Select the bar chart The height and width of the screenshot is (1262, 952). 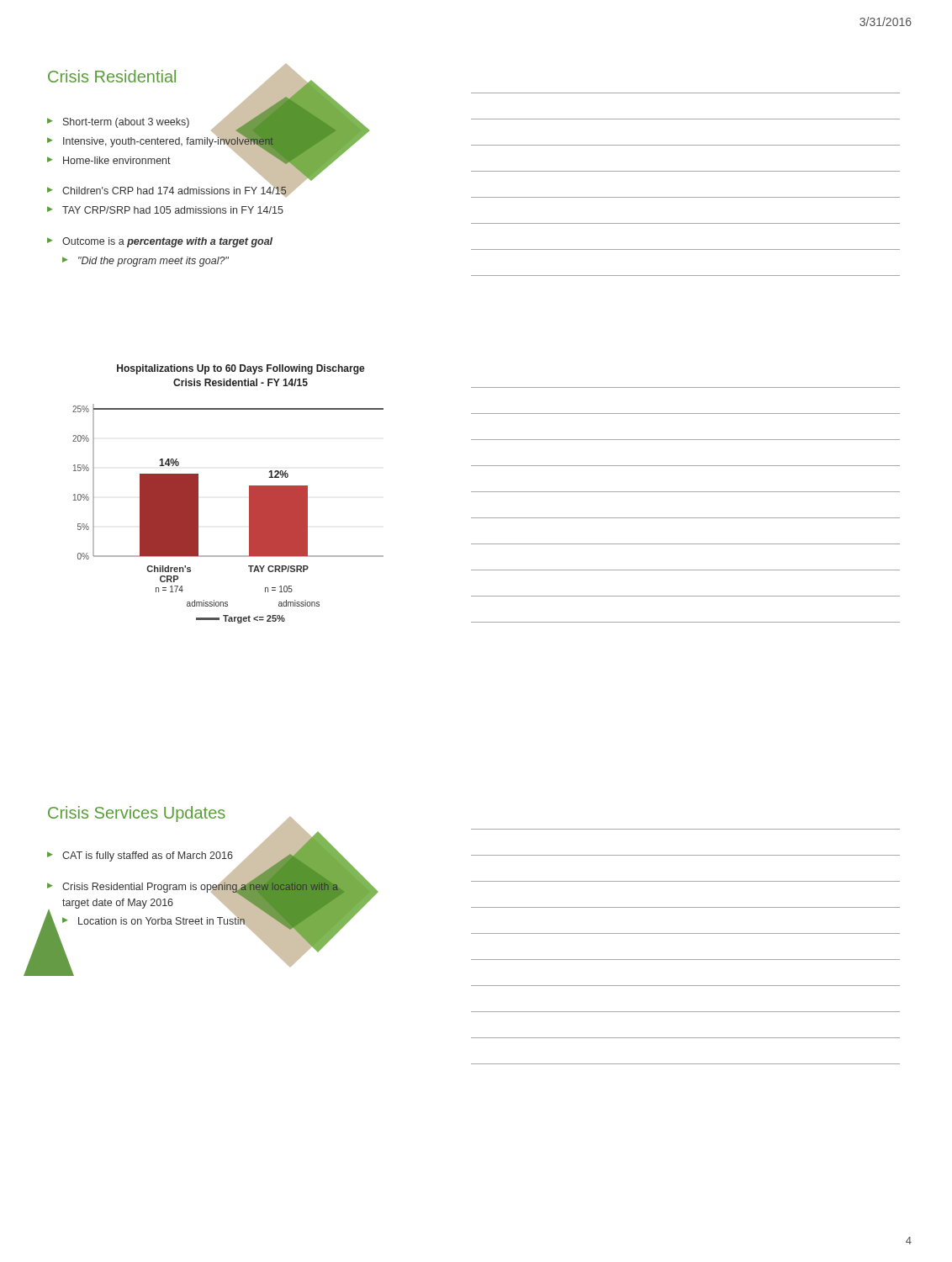click(x=241, y=492)
